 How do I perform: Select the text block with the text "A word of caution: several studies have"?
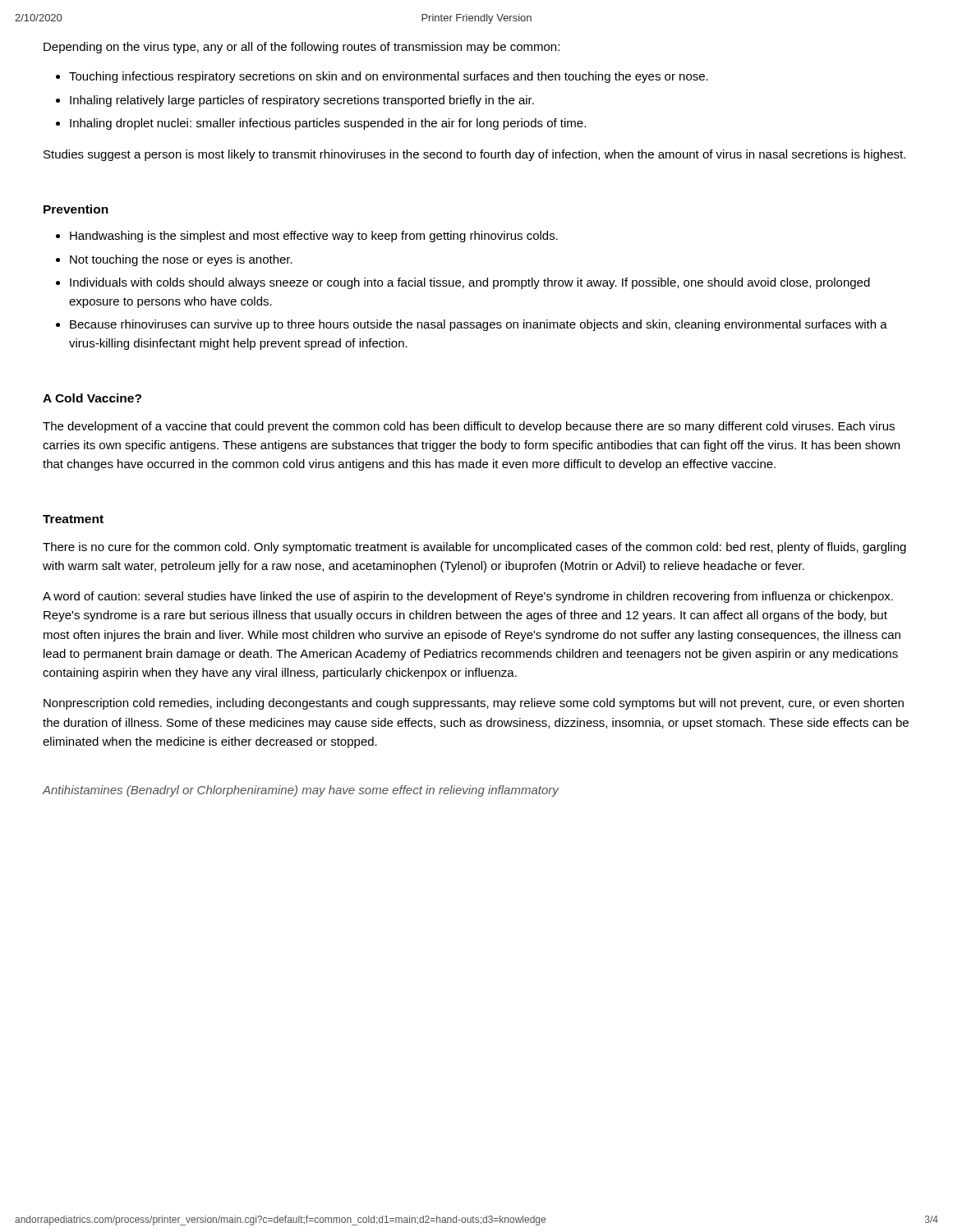(472, 634)
